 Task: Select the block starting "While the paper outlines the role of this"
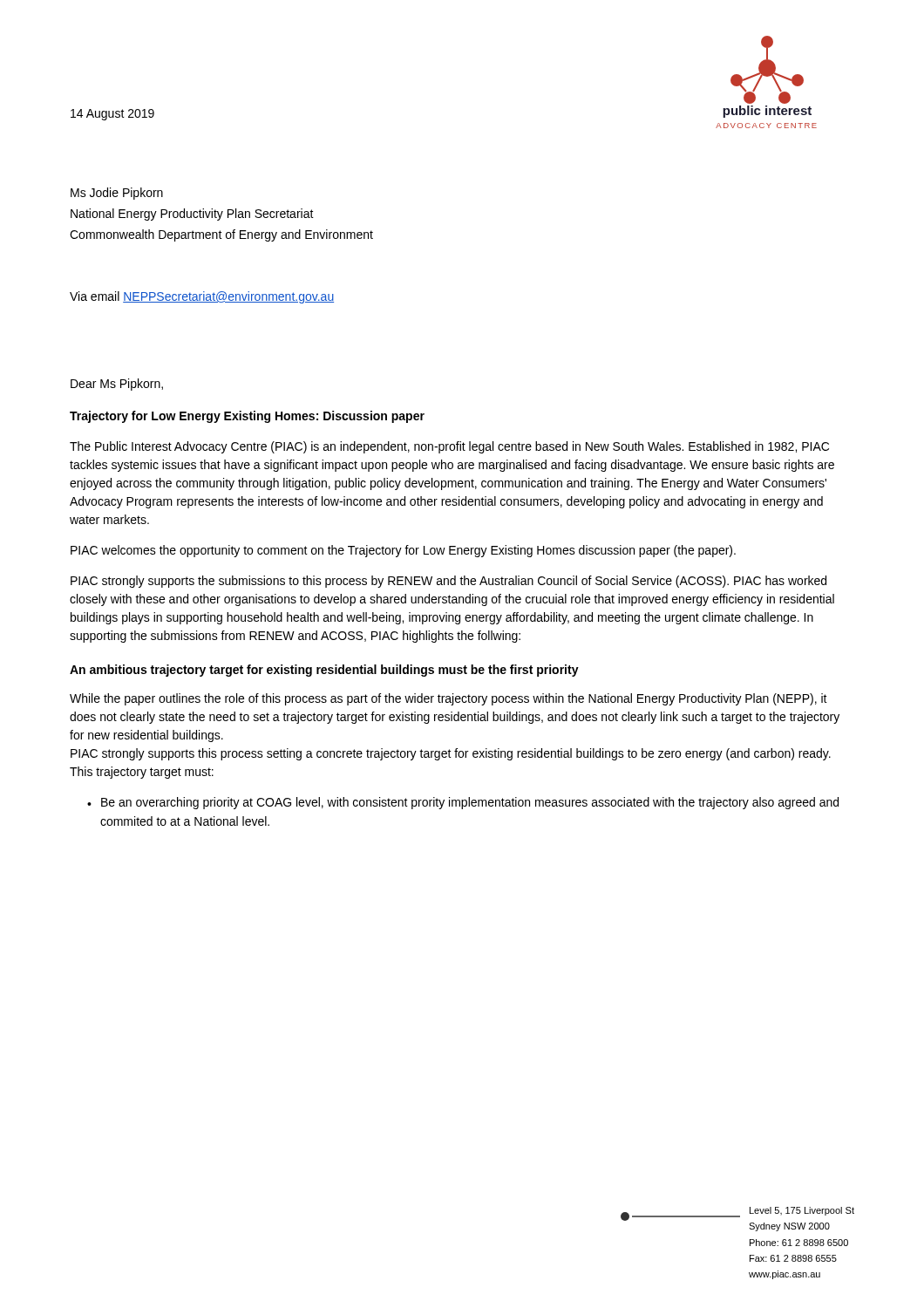point(448,699)
